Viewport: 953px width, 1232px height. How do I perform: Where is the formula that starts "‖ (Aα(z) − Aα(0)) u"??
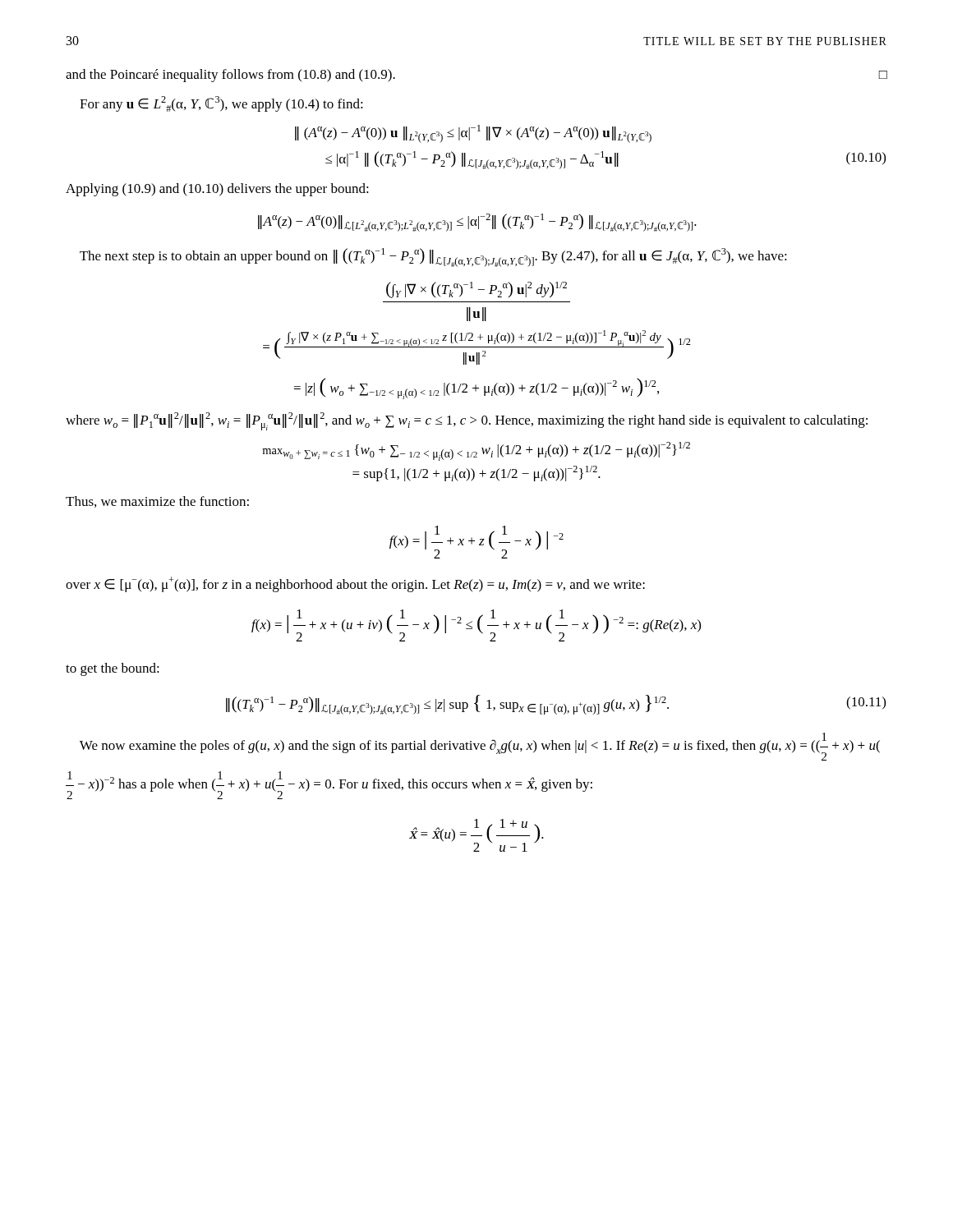476,147
